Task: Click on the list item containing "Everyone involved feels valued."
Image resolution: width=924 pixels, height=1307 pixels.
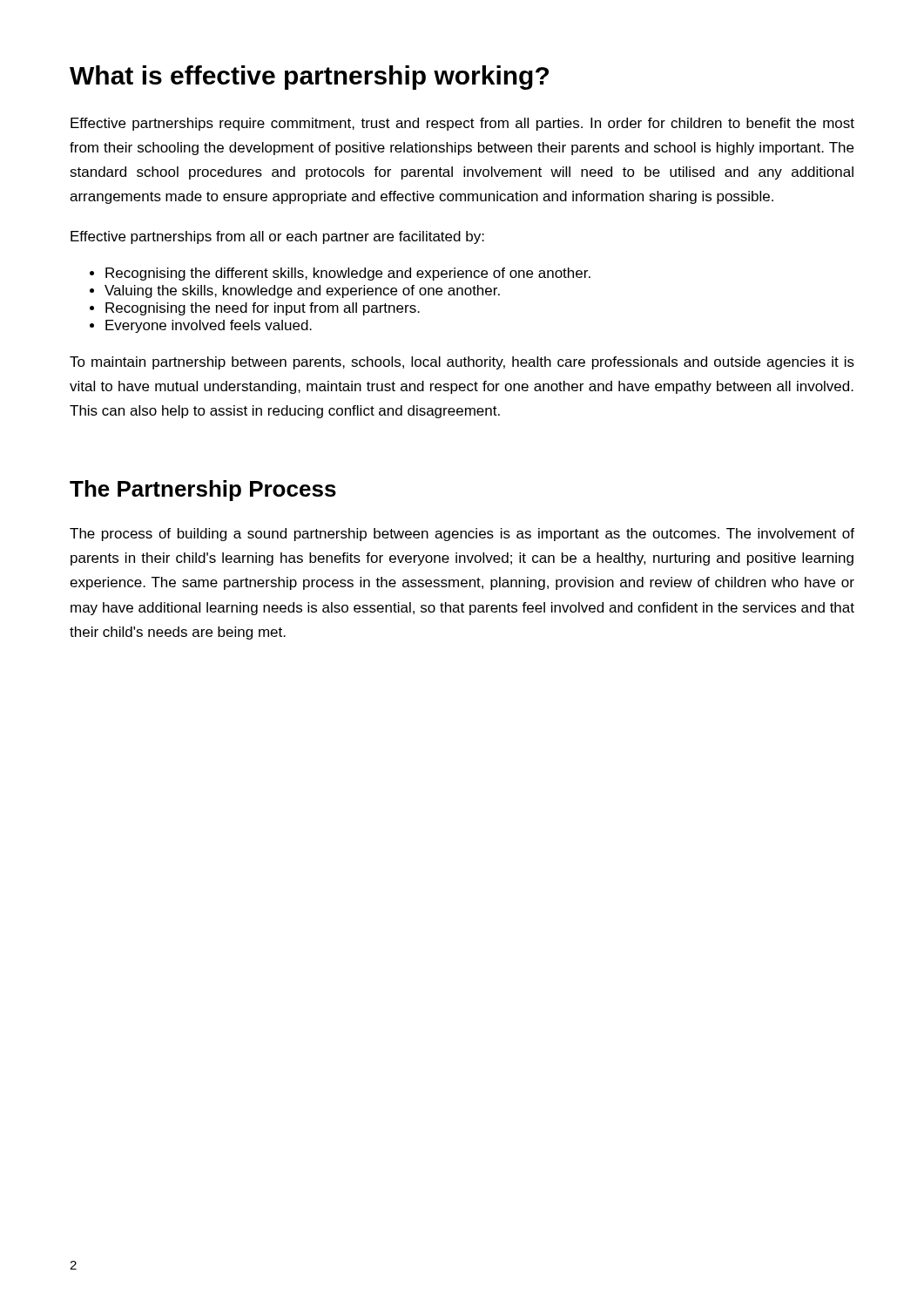Action: 209,326
